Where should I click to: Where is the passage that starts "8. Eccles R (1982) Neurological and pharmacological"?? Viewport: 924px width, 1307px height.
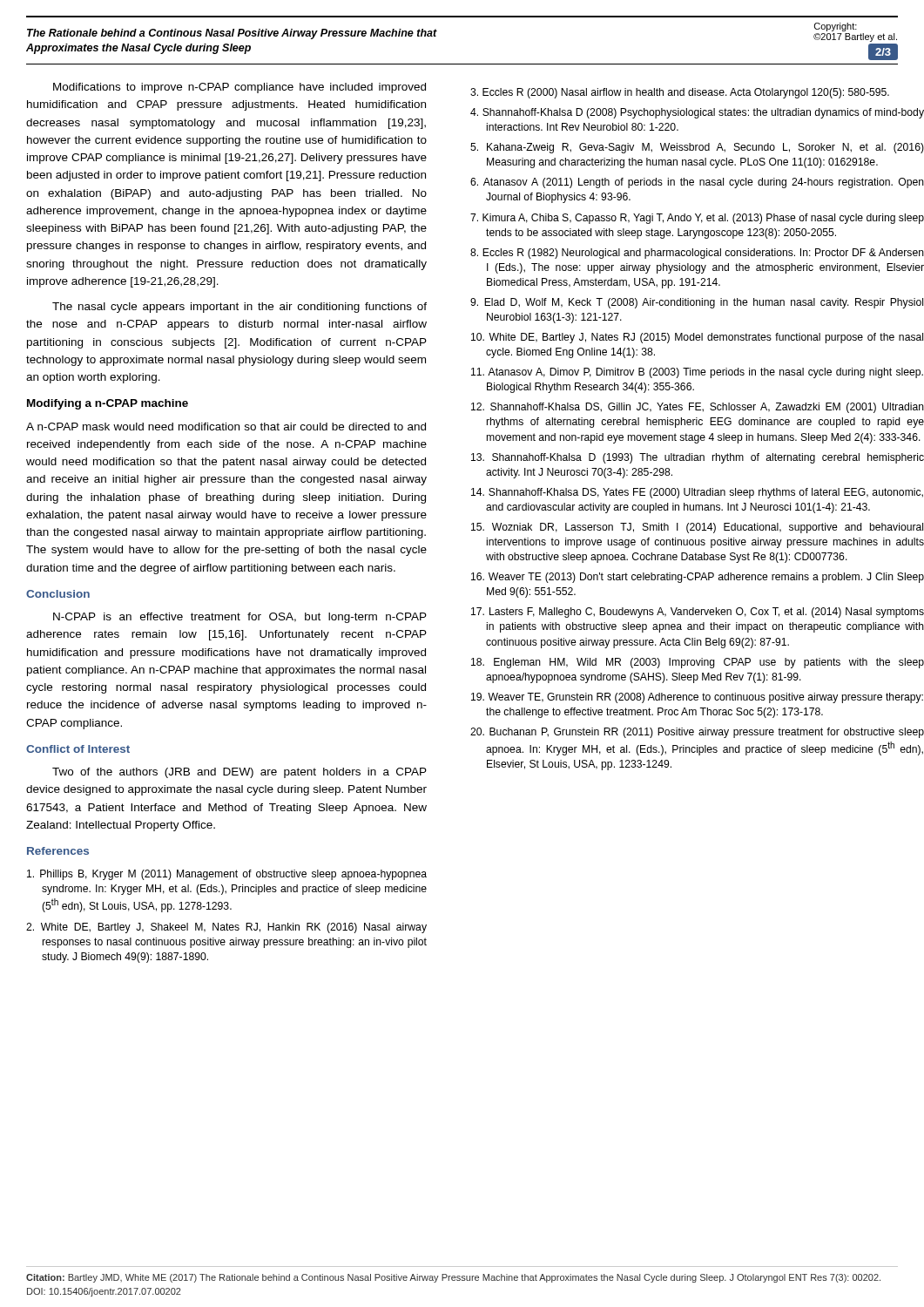[697, 268]
